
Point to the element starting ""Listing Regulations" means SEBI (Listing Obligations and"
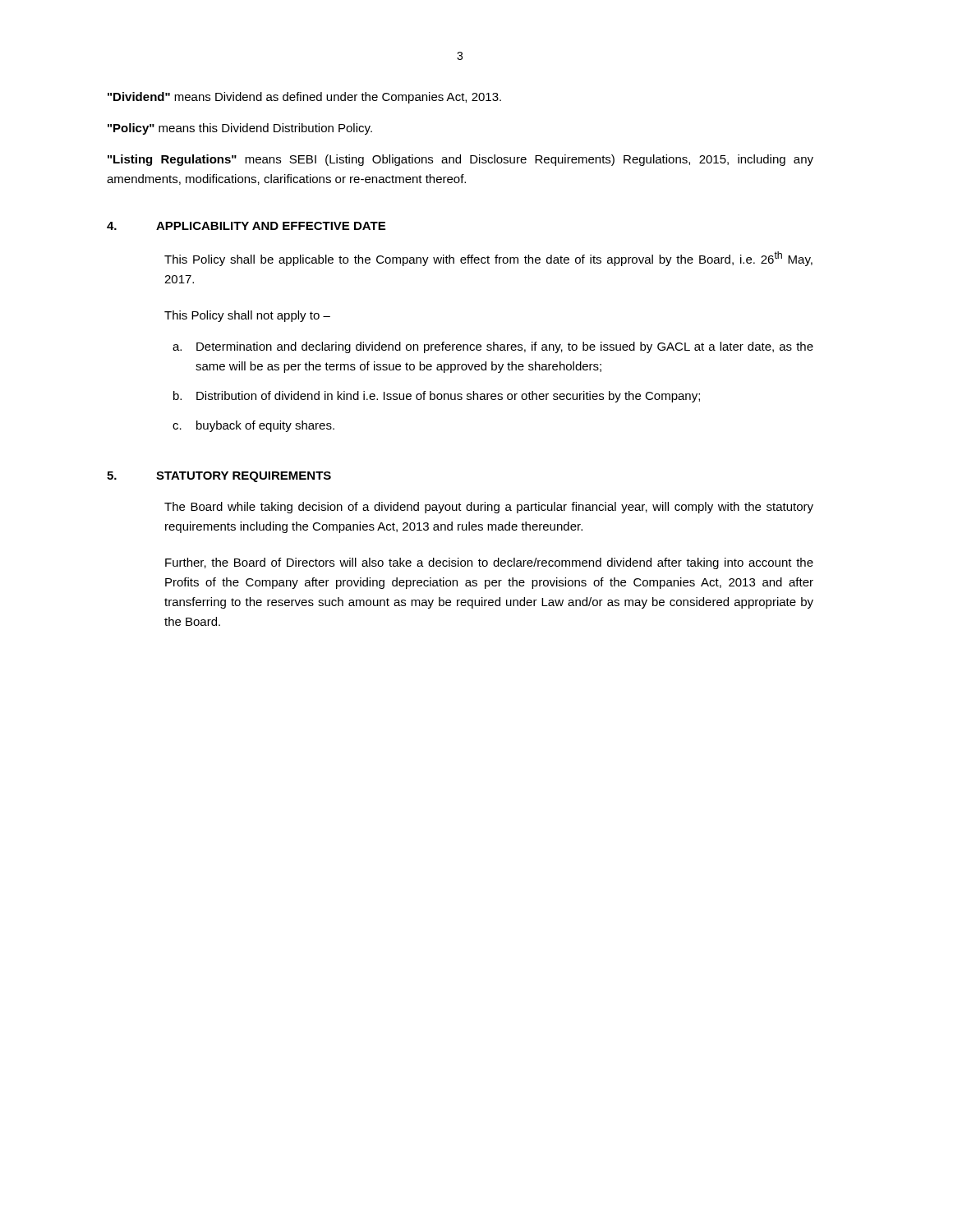460,169
